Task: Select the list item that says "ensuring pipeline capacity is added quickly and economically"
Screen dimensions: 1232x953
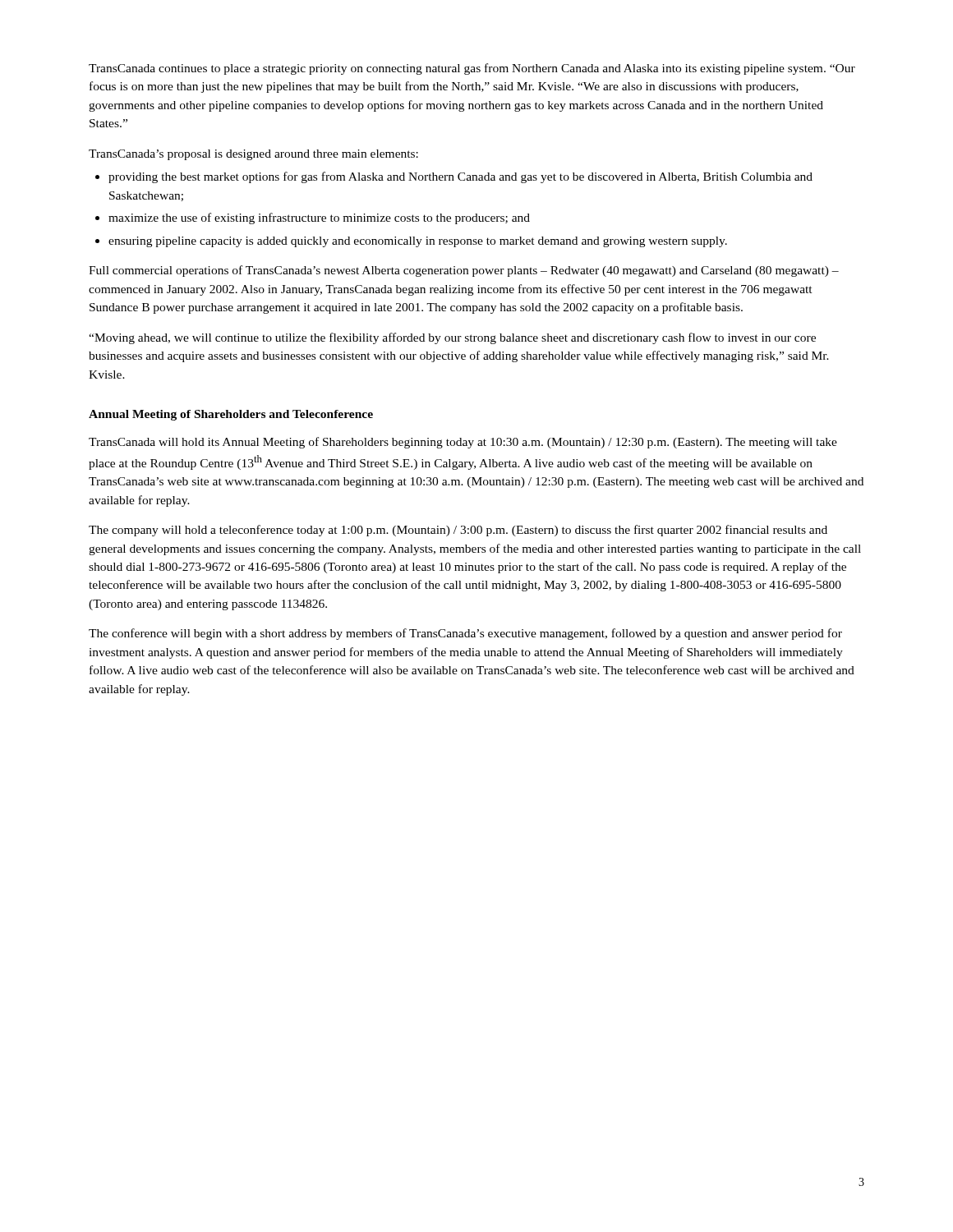Action: (x=418, y=240)
